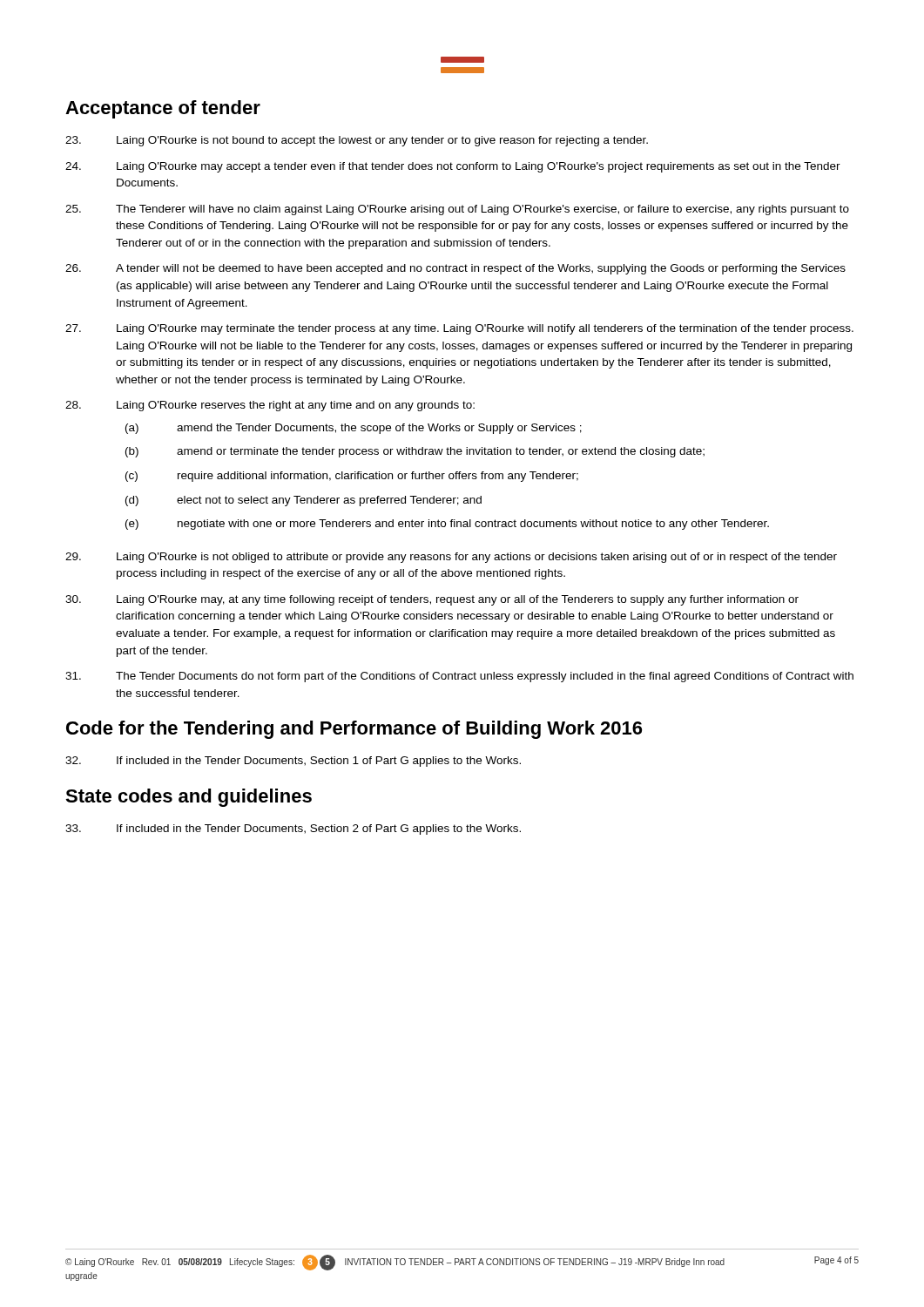Viewport: 924px width, 1307px height.
Task: Find the section header that says "State codes and guidelines"
Action: [189, 796]
